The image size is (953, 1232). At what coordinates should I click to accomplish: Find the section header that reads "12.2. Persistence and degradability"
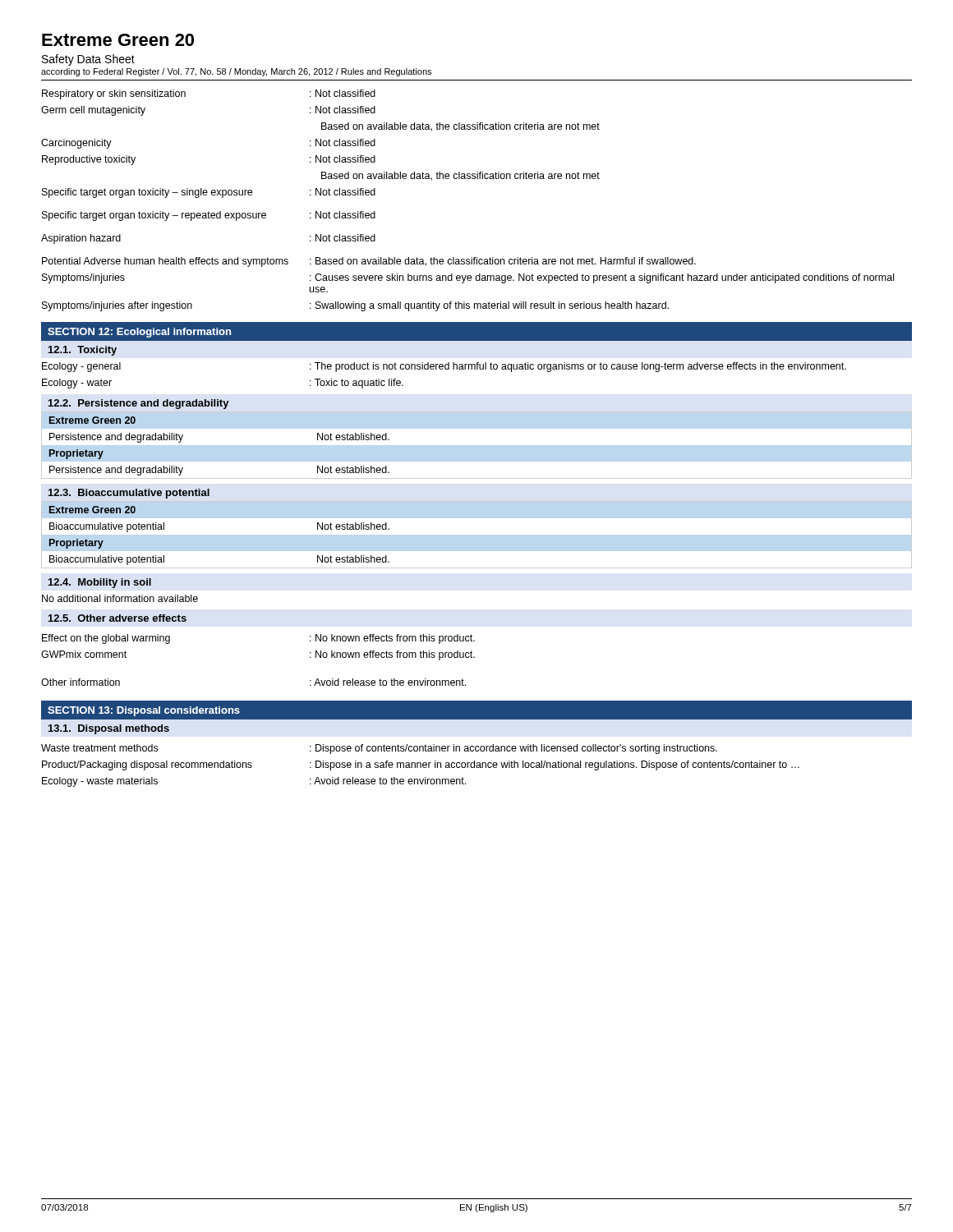point(139,404)
